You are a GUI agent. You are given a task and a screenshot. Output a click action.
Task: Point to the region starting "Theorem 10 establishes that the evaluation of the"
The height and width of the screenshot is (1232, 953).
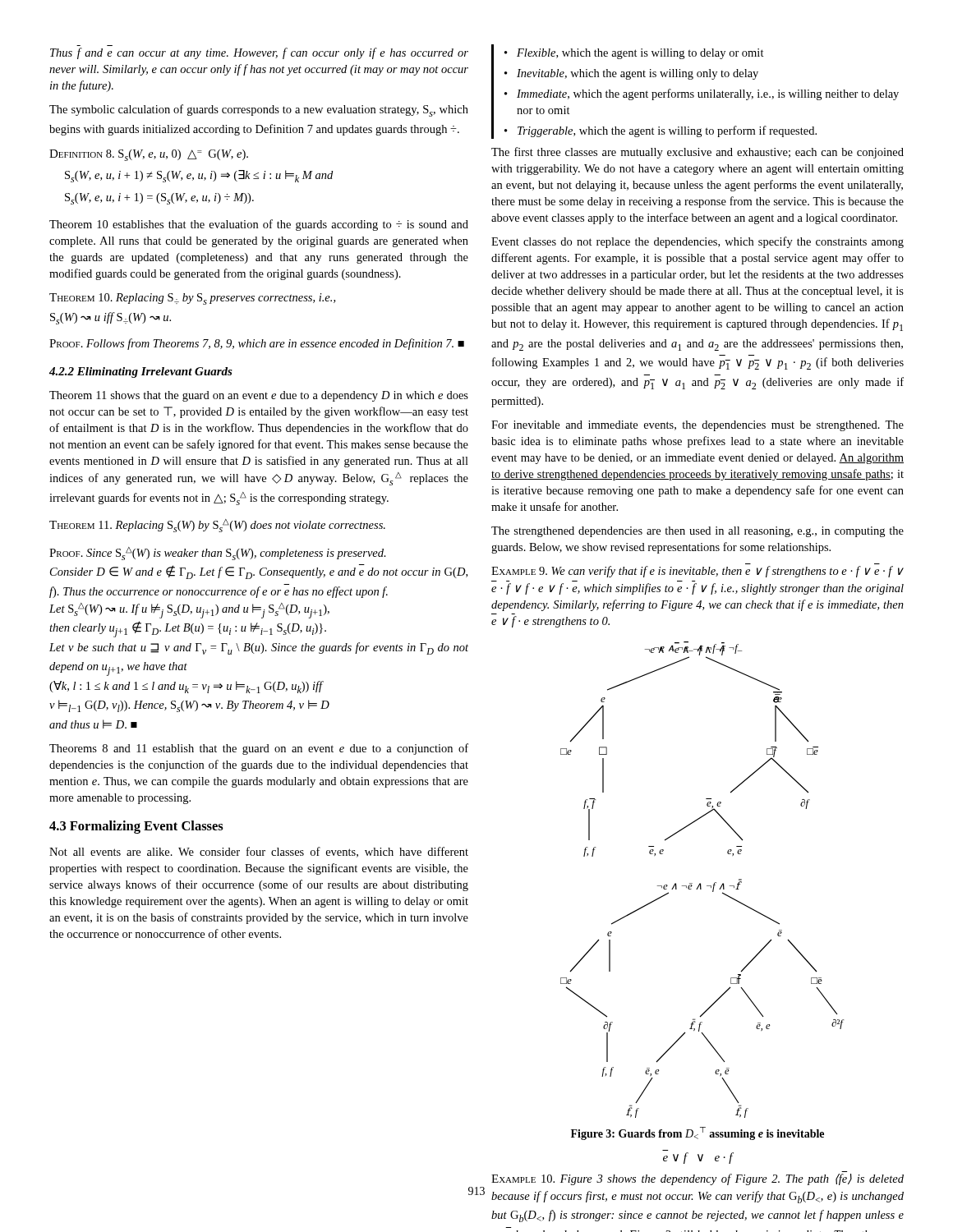click(x=259, y=249)
